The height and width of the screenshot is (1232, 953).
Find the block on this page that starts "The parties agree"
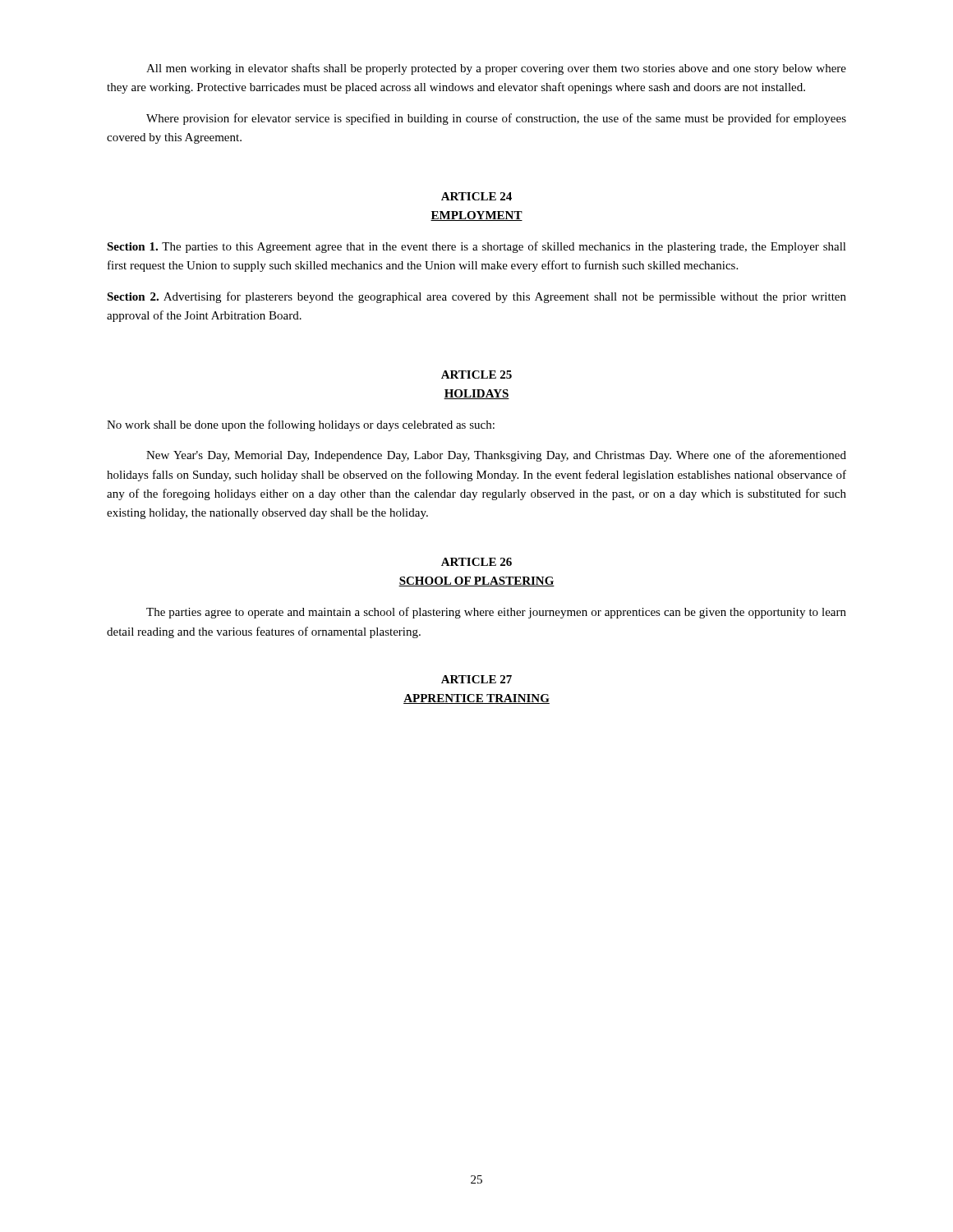click(x=476, y=622)
